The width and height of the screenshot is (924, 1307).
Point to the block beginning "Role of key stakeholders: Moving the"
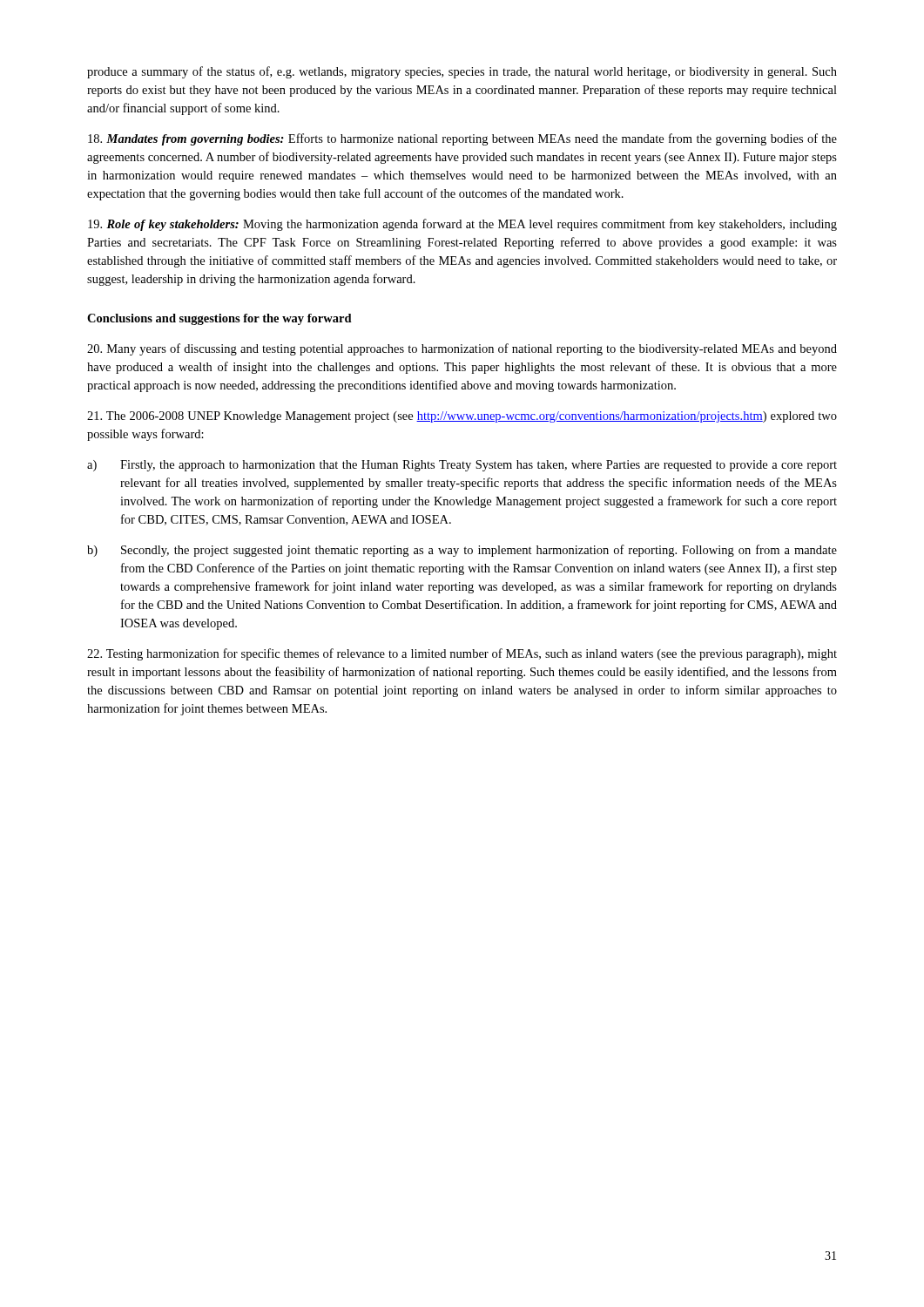tap(462, 252)
